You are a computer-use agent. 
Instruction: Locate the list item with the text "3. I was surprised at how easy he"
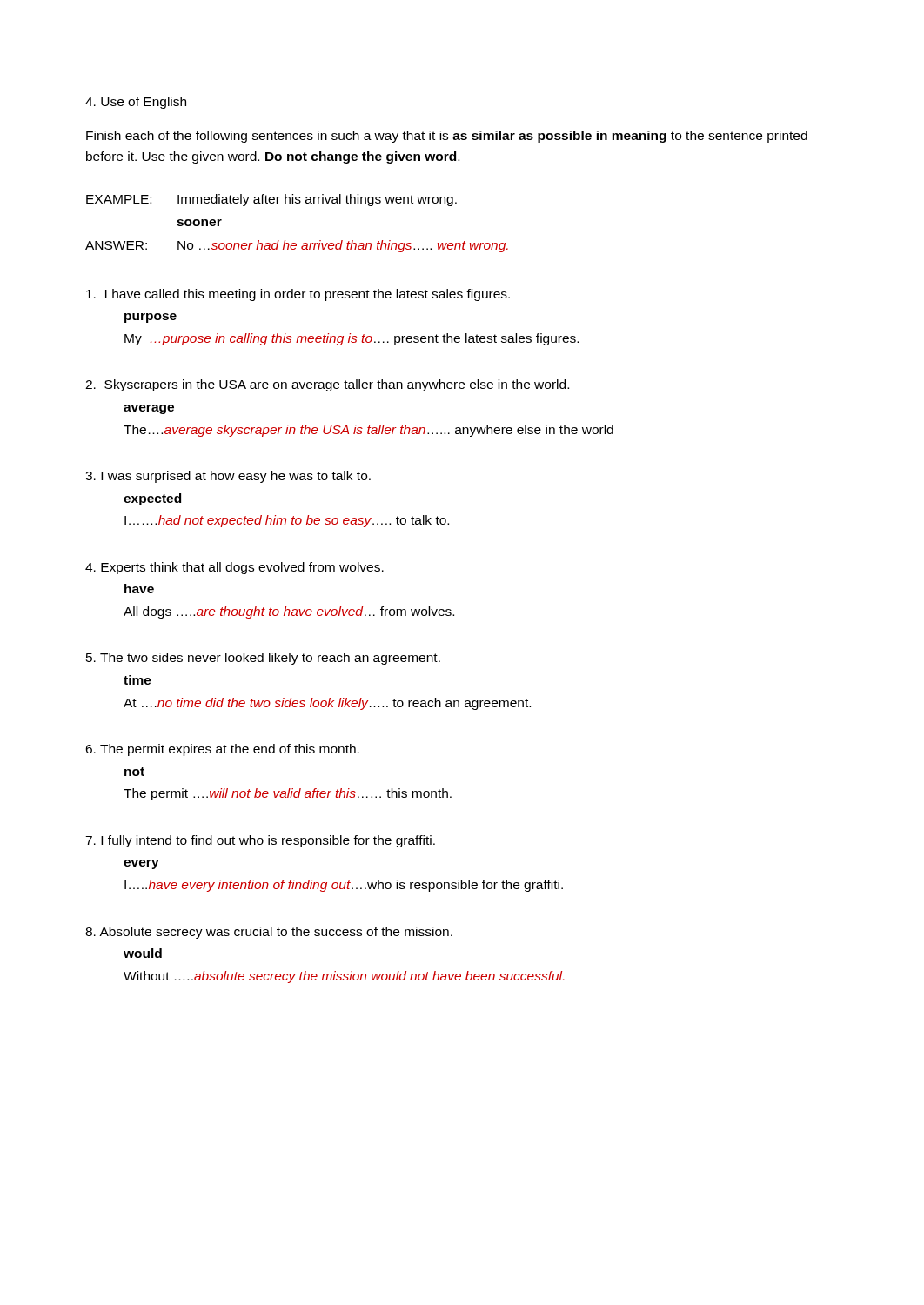228,477
